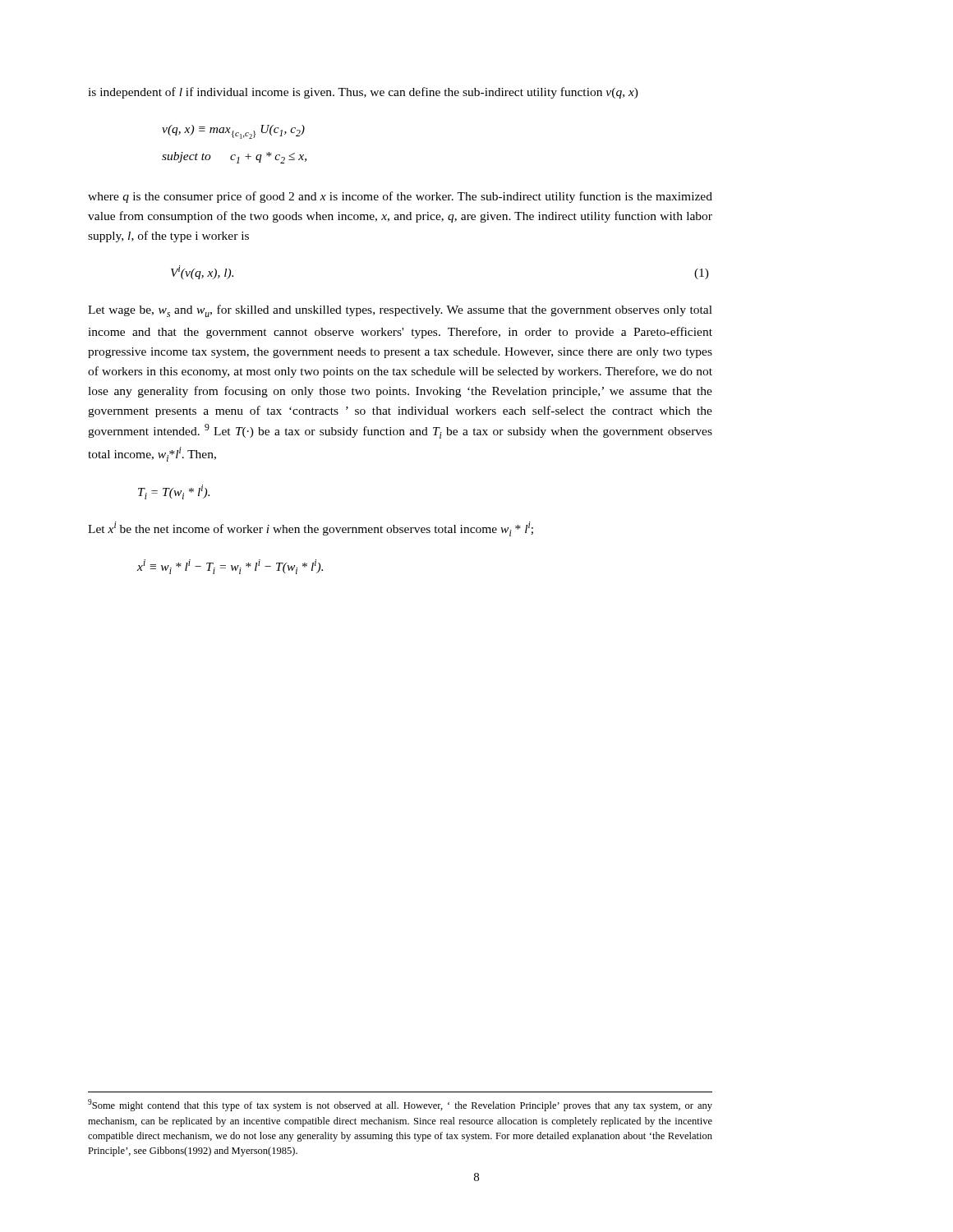This screenshot has height=1232, width=953.
Task: Where is the passage that starts "Let wage be, ws and wu,"?
Action: [x=400, y=383]
